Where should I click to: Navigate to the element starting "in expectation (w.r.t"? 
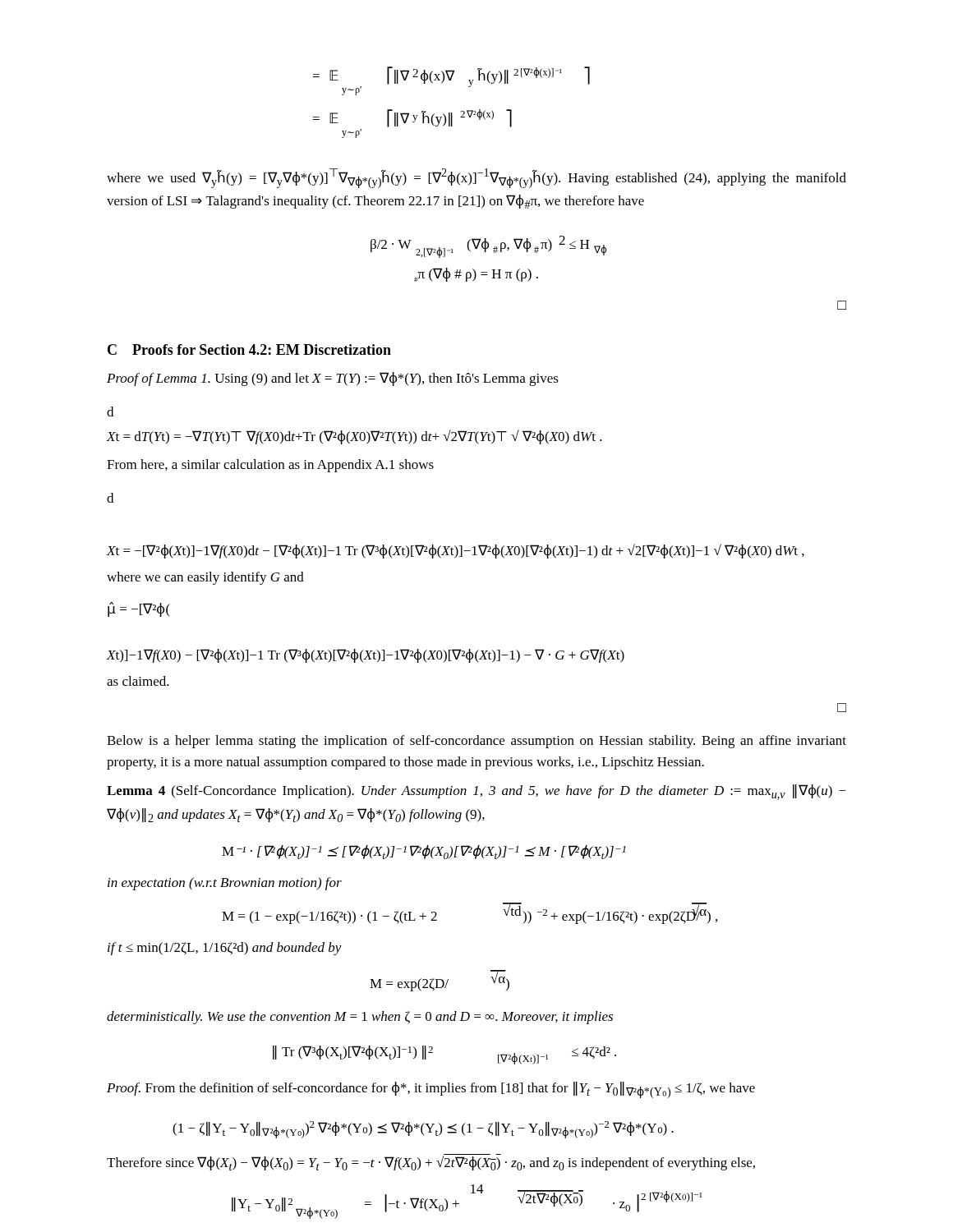point(224,882)
